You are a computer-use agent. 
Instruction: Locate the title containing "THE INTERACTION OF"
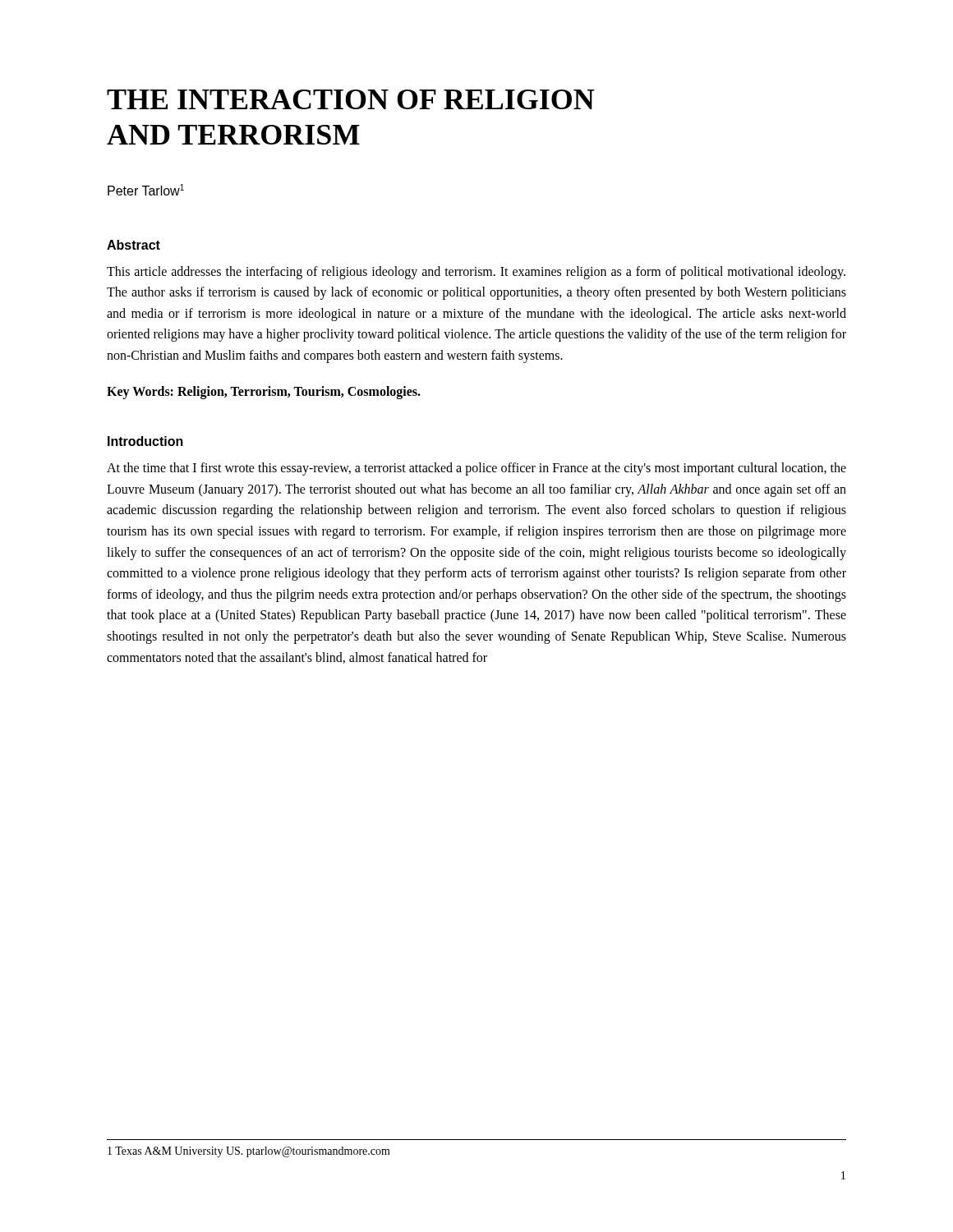click(476, 118)
